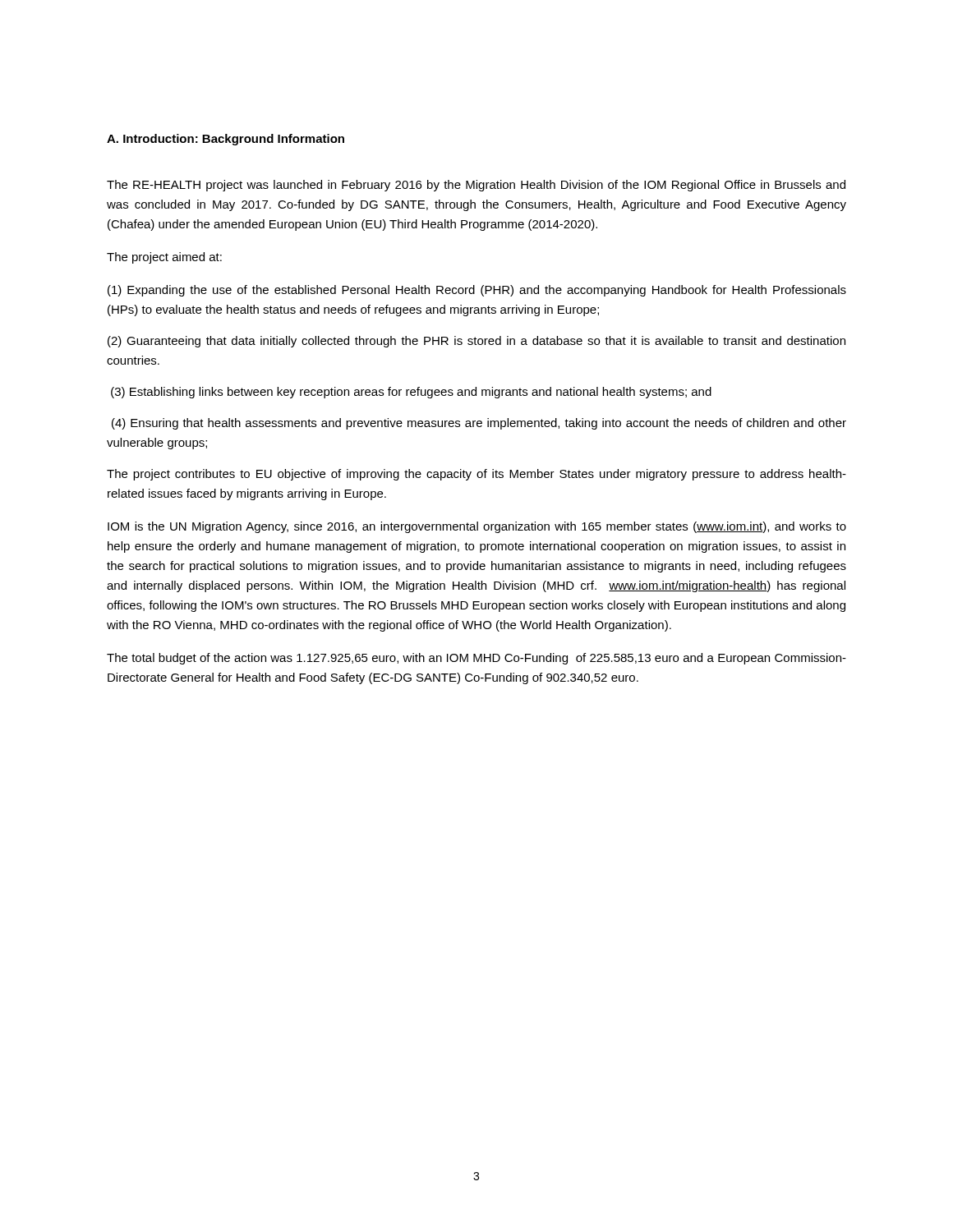Screen dimensions: 1232x953
Task: Locate the list item with the text "(1) Expanding the use of the established"
Action: click(x=476, y=299)
